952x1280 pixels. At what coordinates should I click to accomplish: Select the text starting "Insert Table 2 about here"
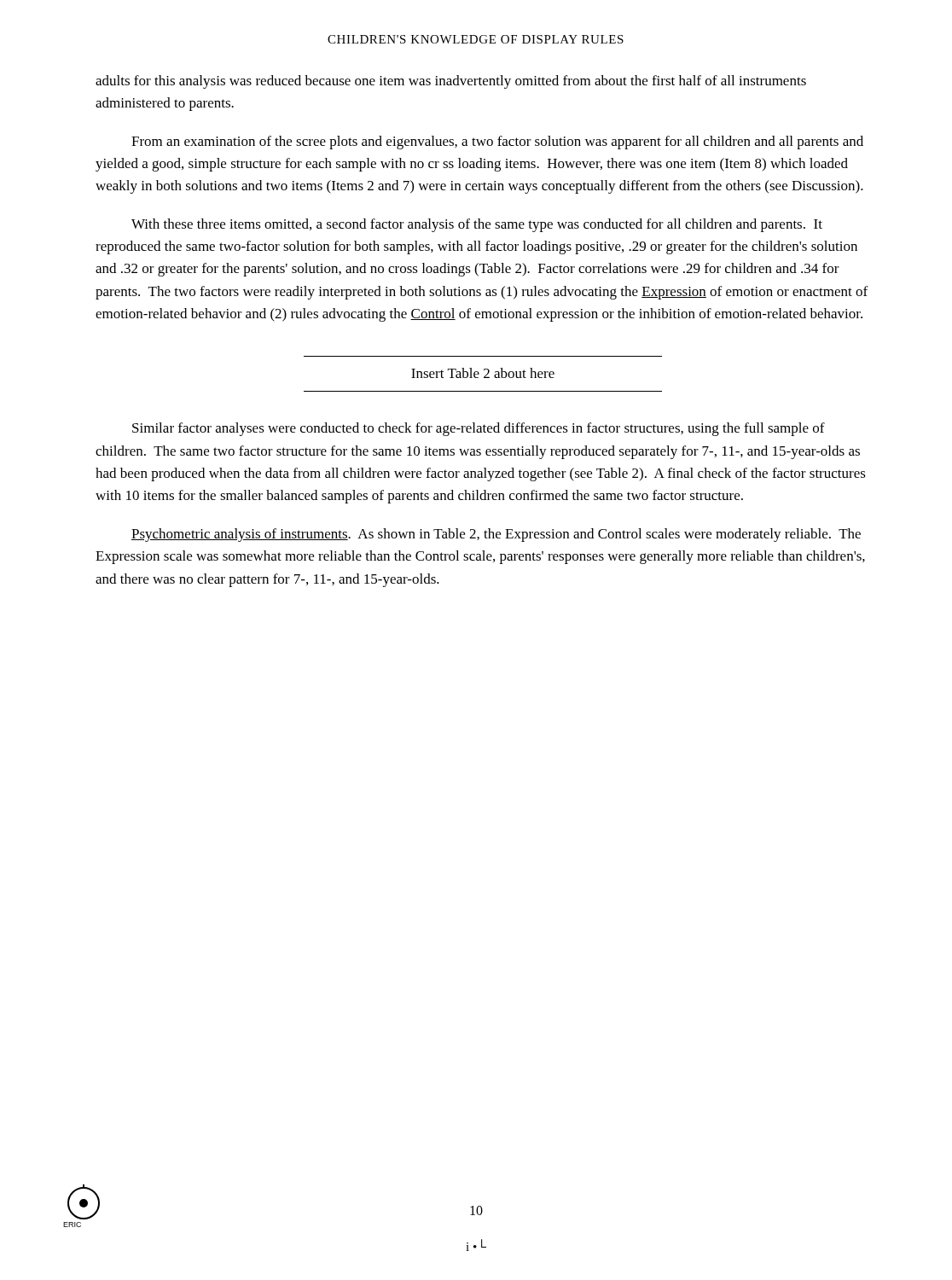(483, 374)
